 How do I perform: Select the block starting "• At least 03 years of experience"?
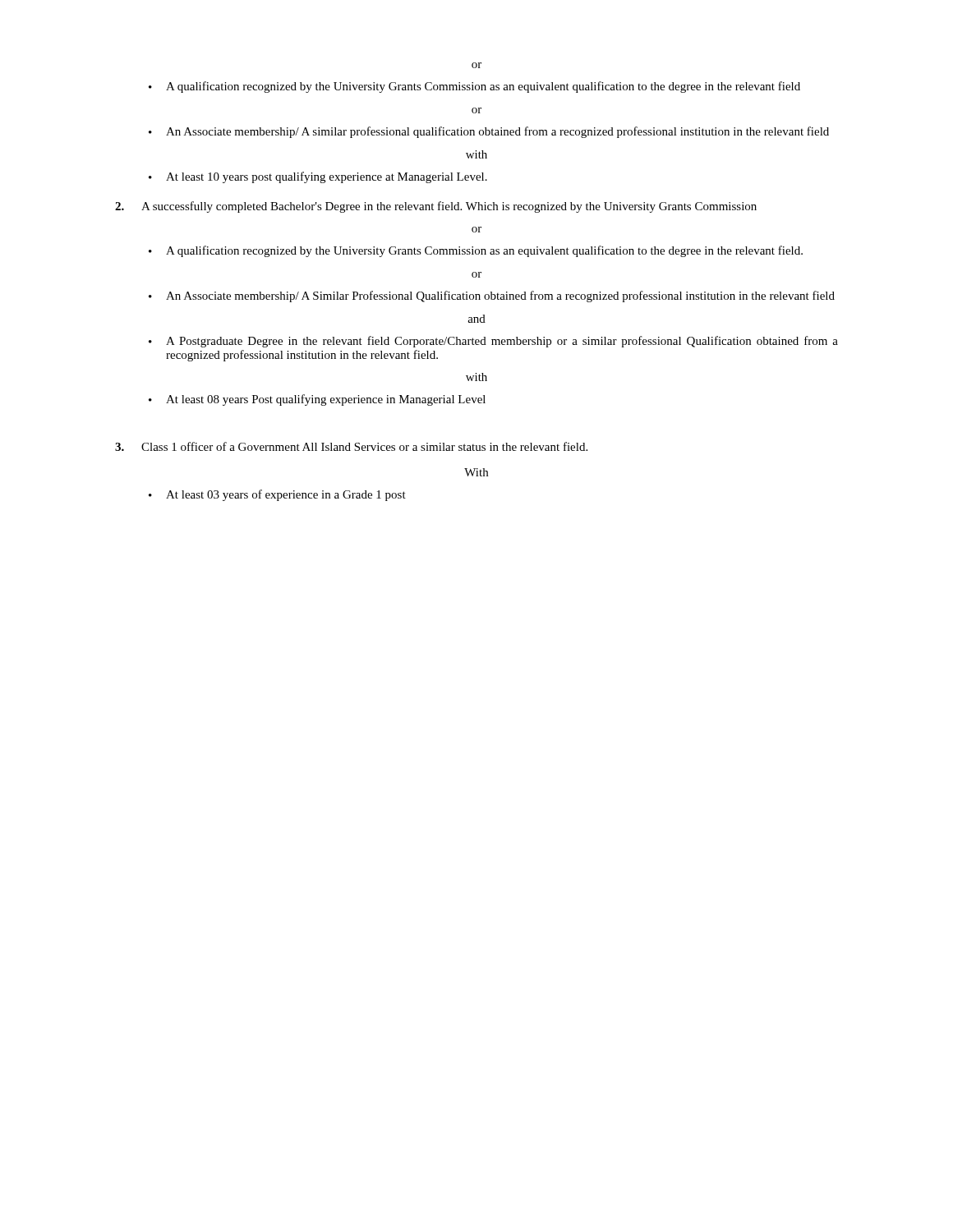tap(277, 495)
